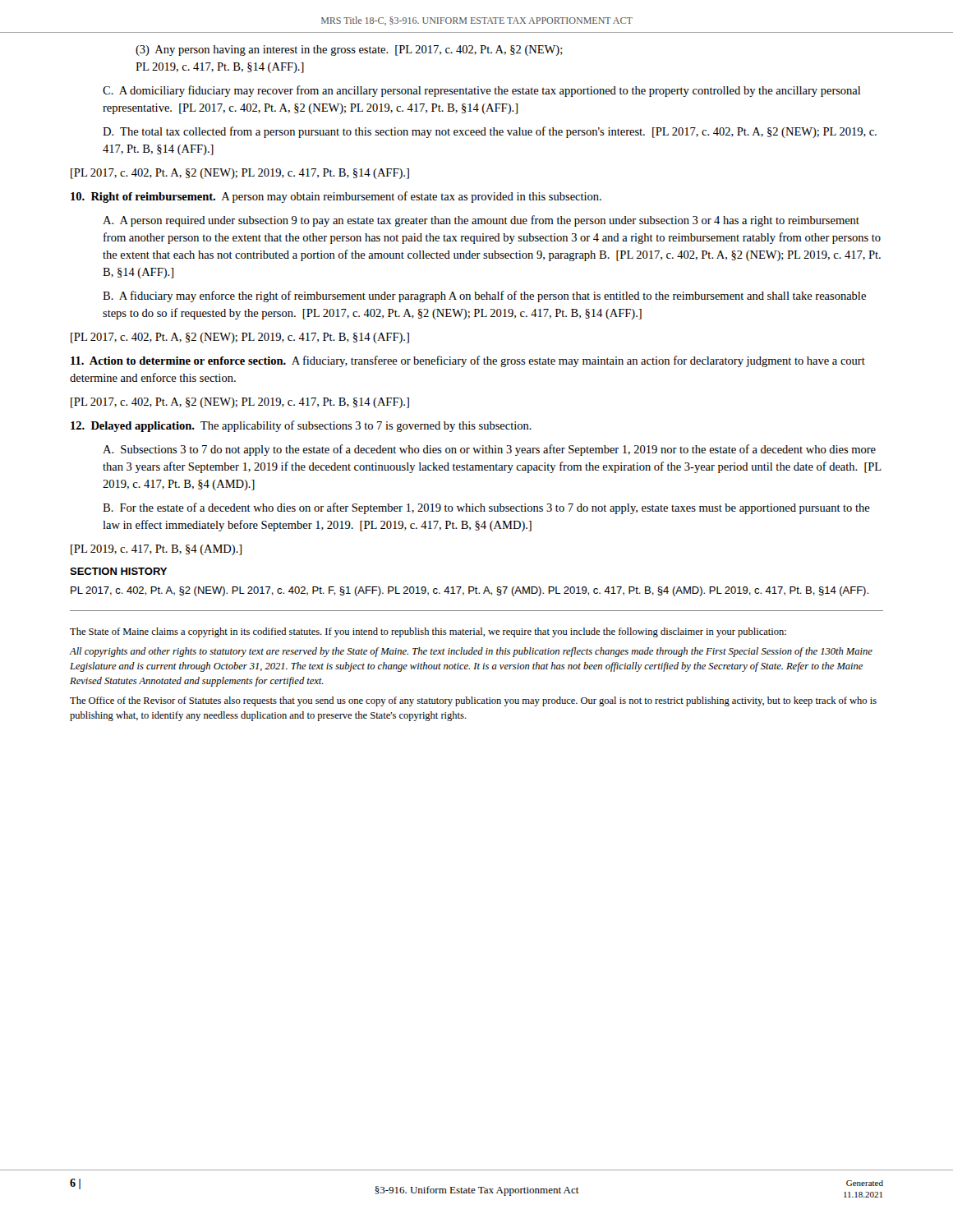
Task: Find the region starting "The Office of the"
Action: point(476,708)
